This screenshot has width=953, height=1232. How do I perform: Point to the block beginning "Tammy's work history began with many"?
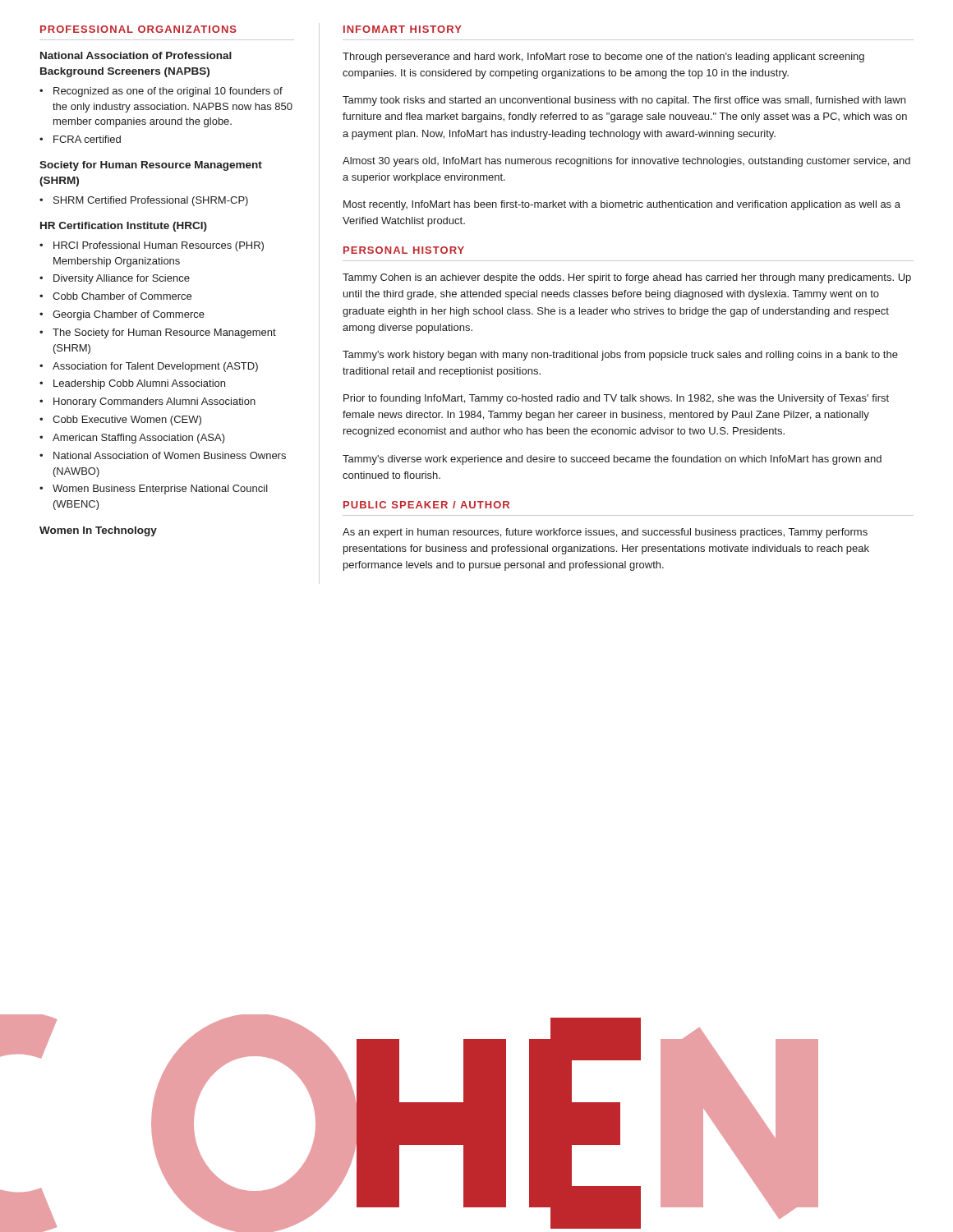(620, 363)
